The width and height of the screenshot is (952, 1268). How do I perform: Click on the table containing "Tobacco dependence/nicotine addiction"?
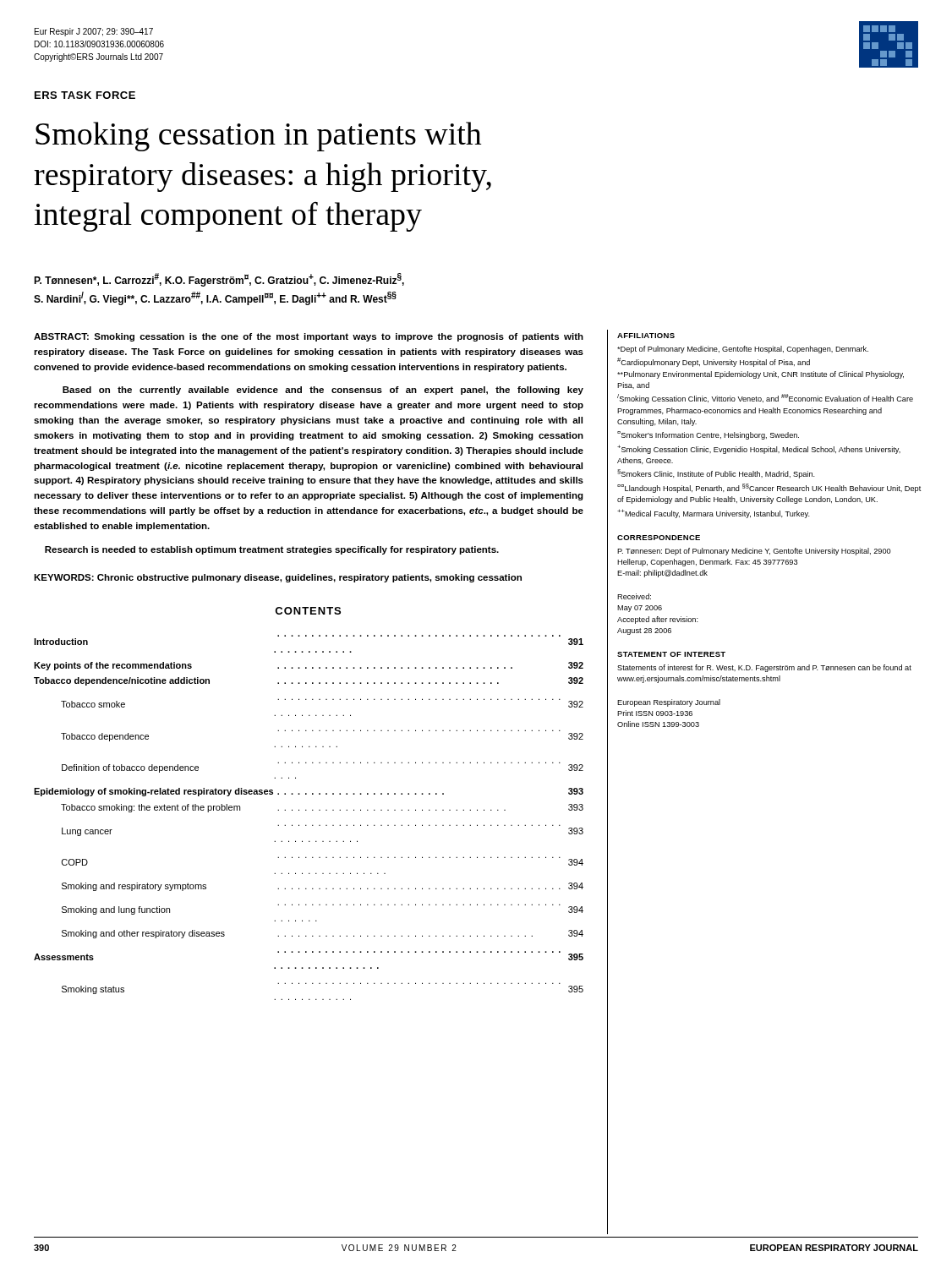tap(309, 815)
